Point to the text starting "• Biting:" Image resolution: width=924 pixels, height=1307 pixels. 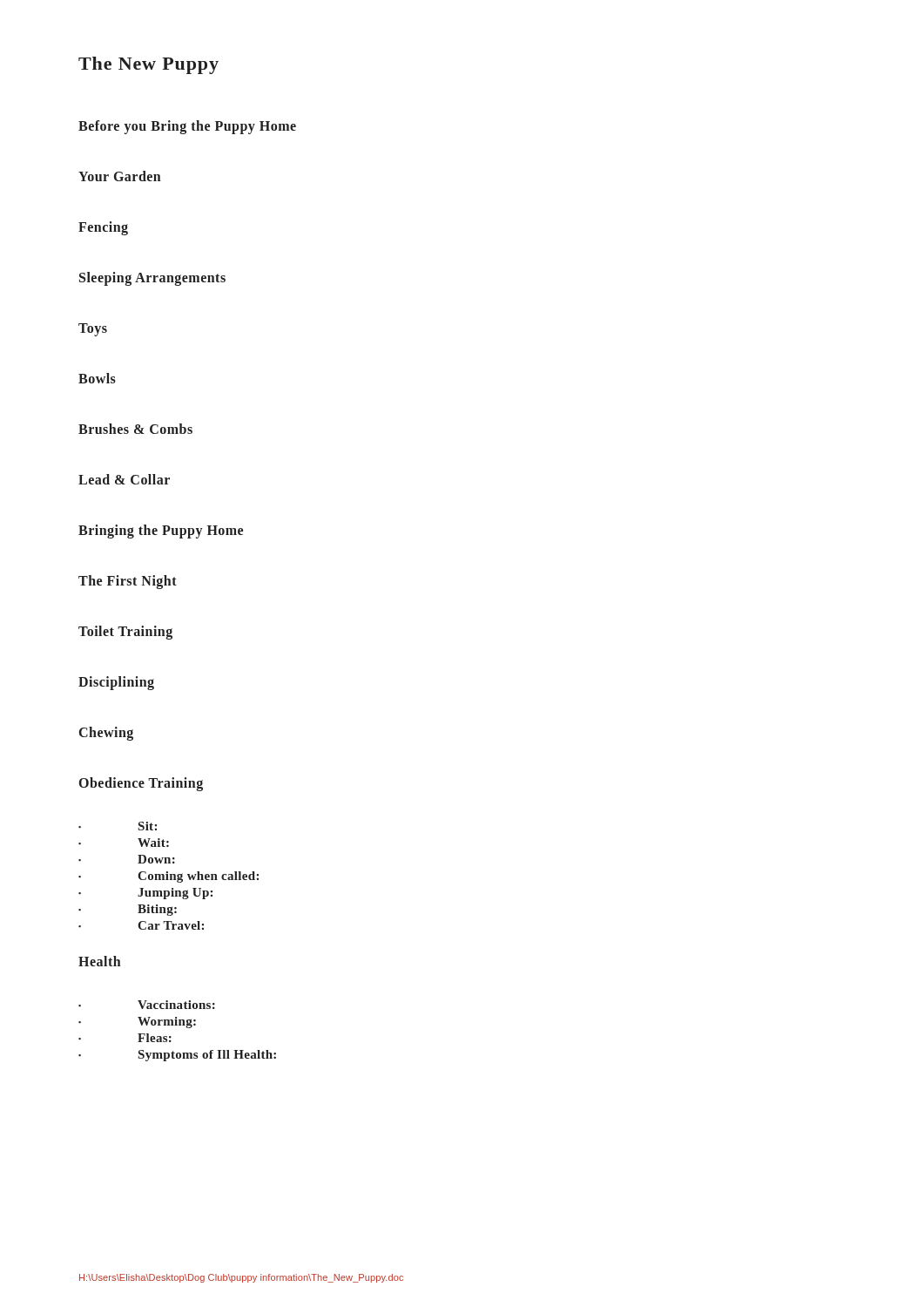[x=128, y=909]
